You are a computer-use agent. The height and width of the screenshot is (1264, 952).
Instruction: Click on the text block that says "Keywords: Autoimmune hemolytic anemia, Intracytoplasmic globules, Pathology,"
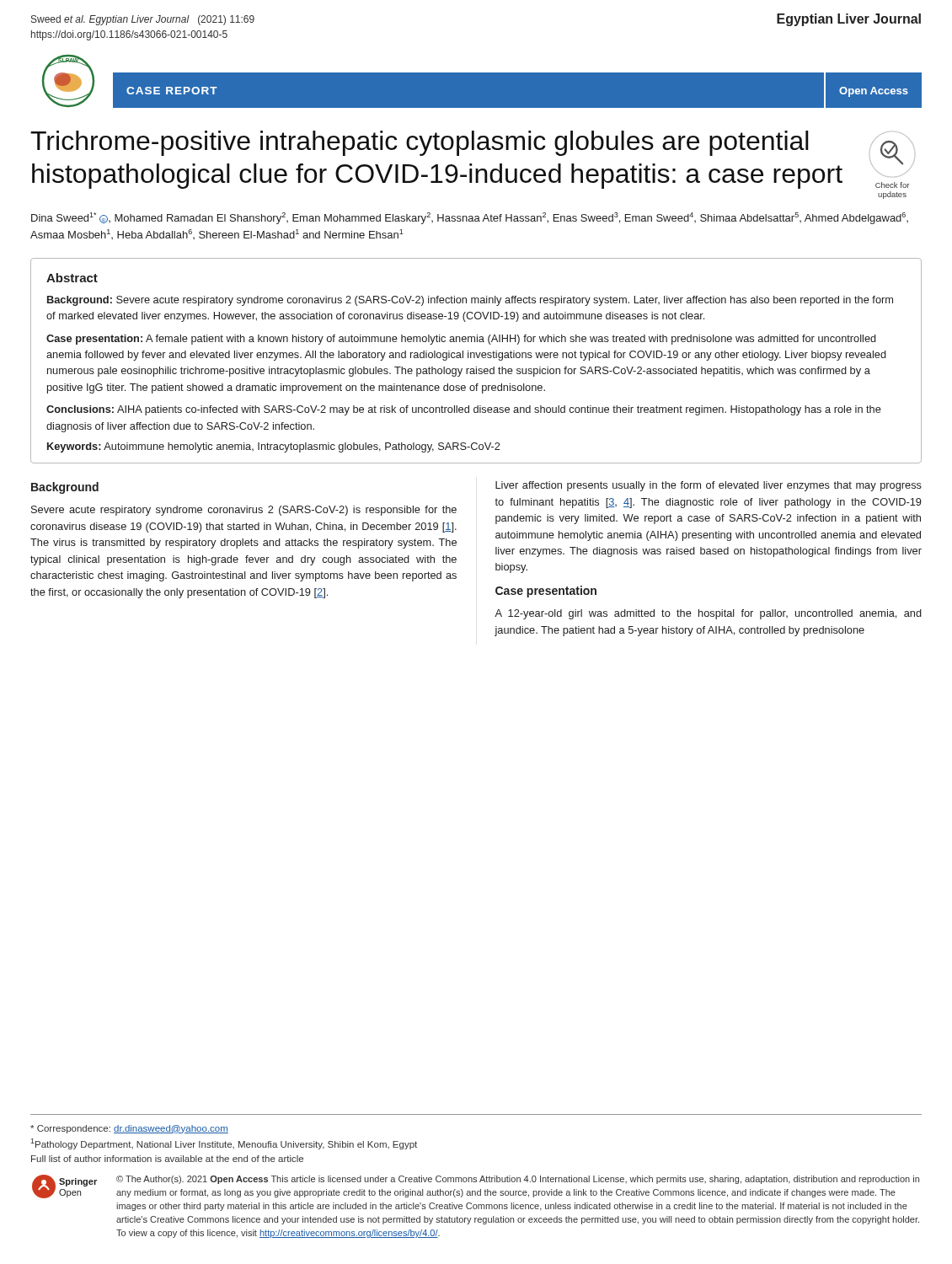[x=273, y=446]
